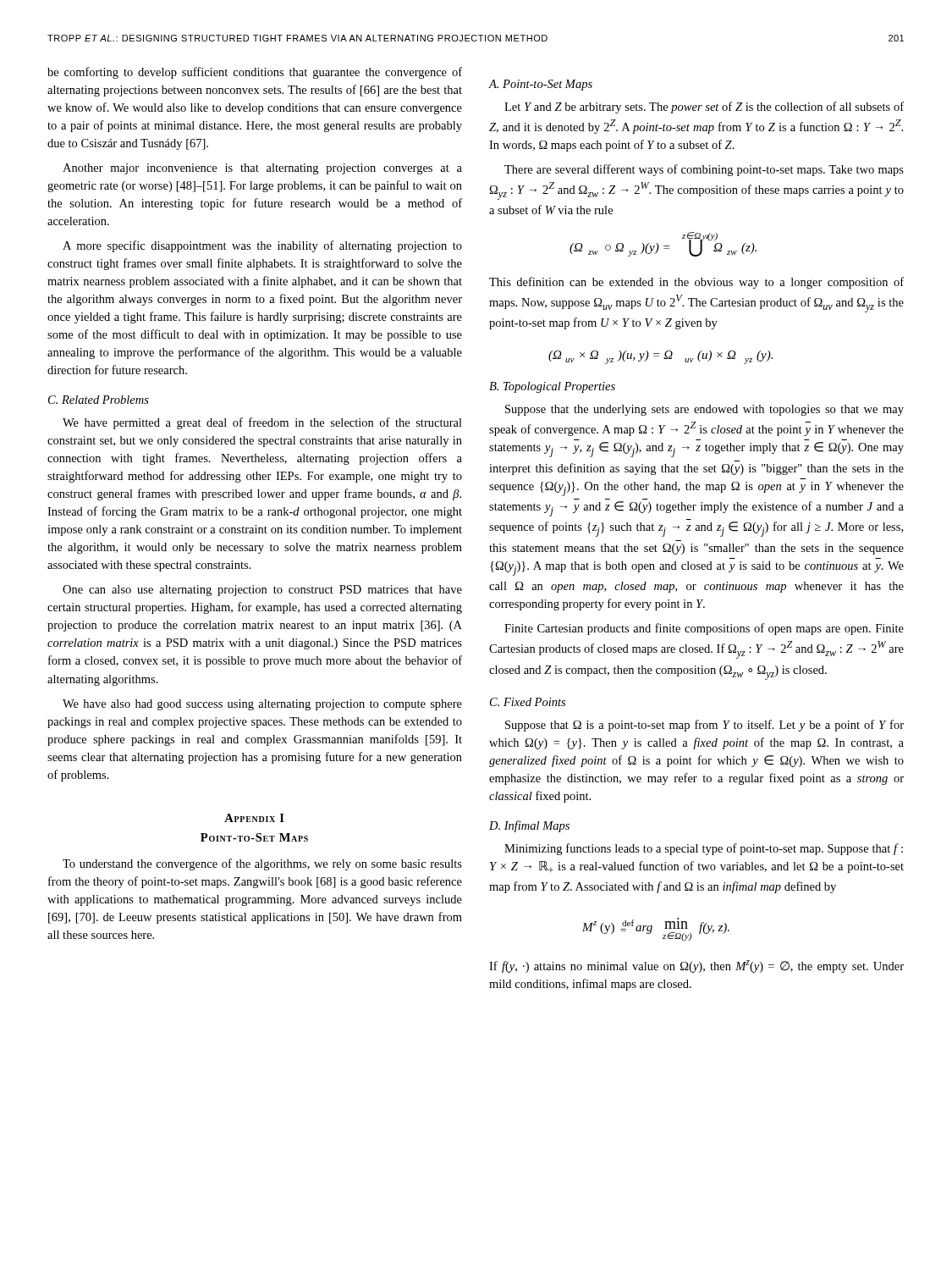This screenshot has height=1270, width=952.
Task: Find the passage starting "(Ω zw ○ Ω"
Action: coord(696,247)
